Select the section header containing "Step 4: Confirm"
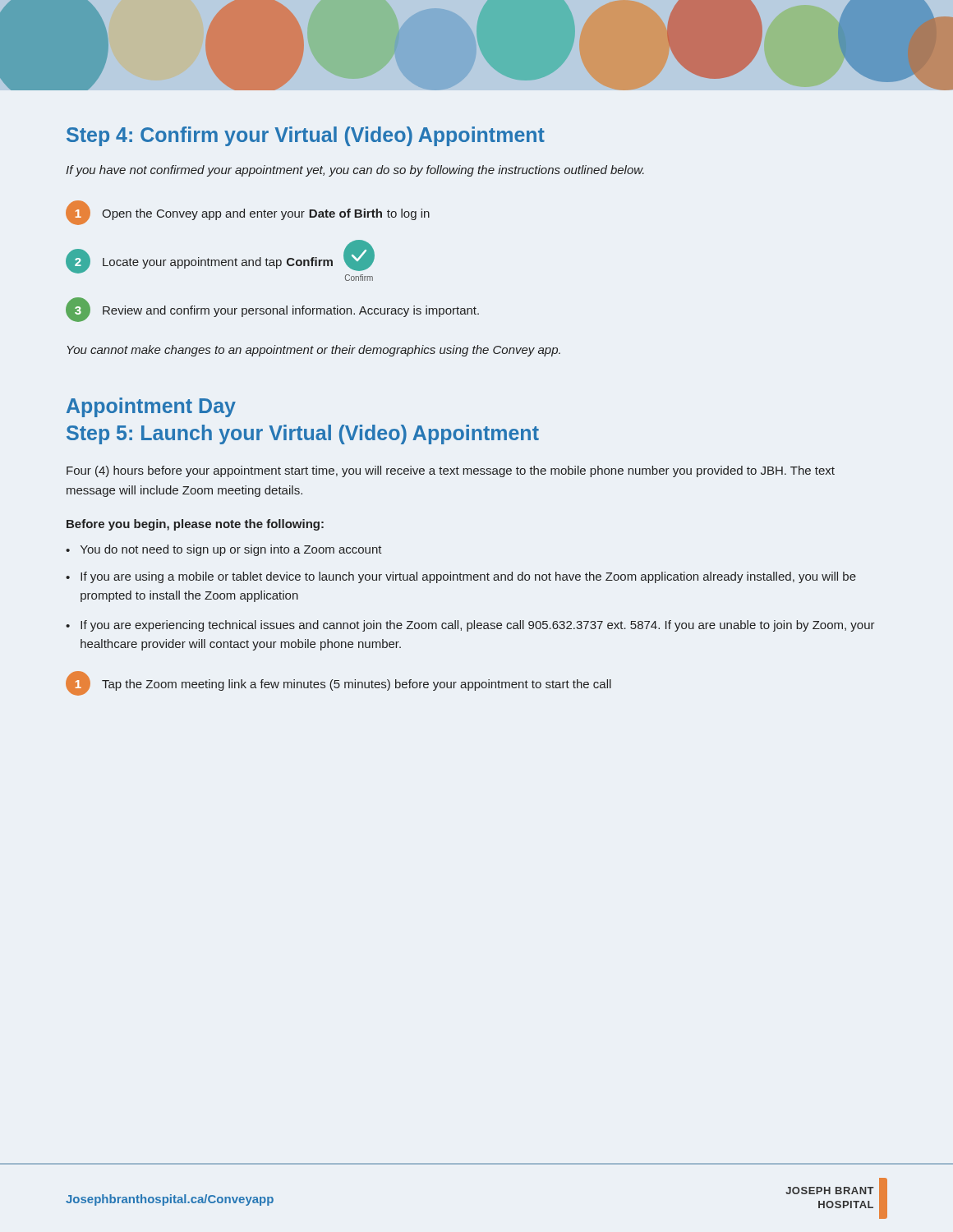Screen dimensions: 1232x953 click(x=305, y=135)
